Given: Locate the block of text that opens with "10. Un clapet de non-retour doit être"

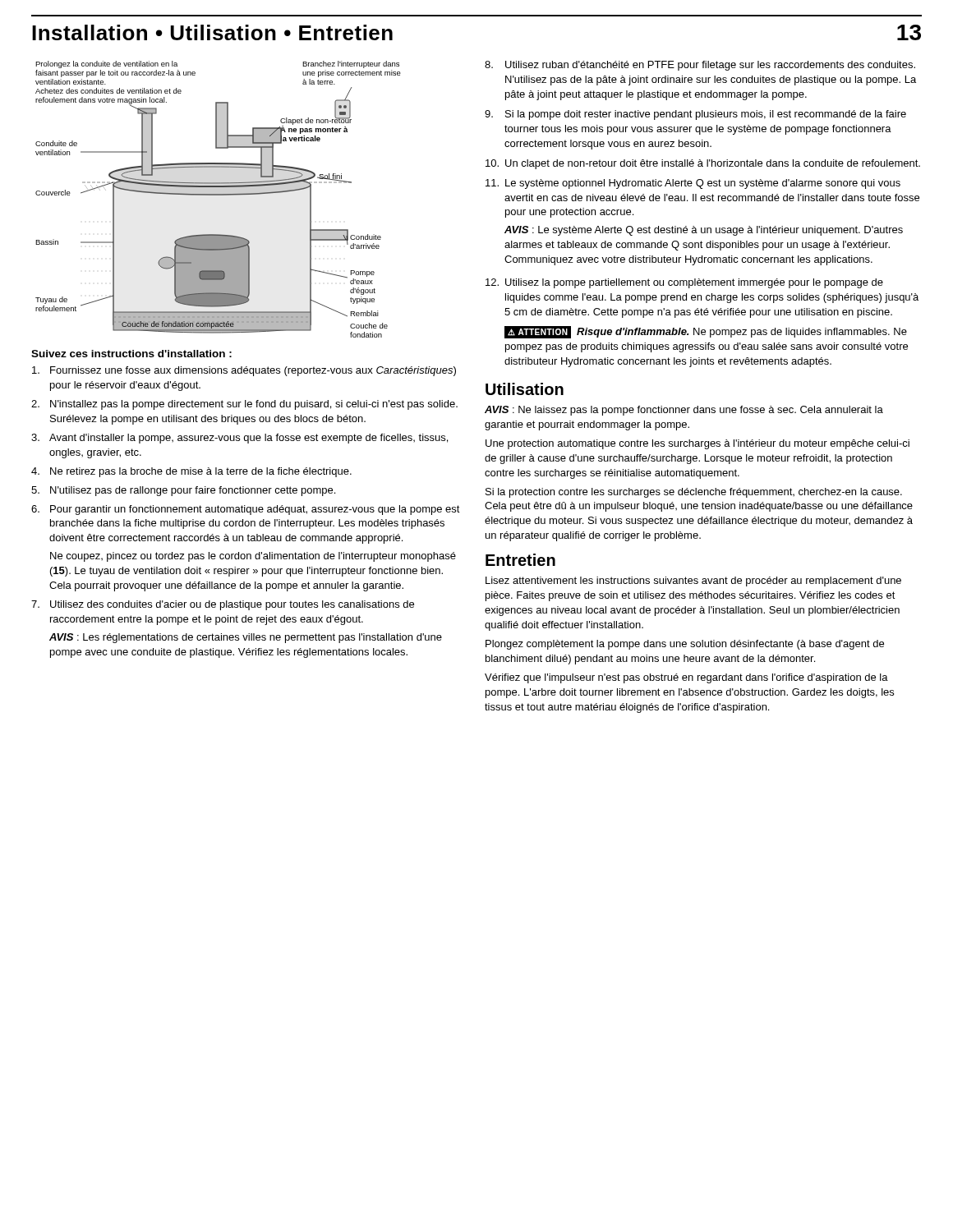Looking at the screenshot, I should 703,163.
